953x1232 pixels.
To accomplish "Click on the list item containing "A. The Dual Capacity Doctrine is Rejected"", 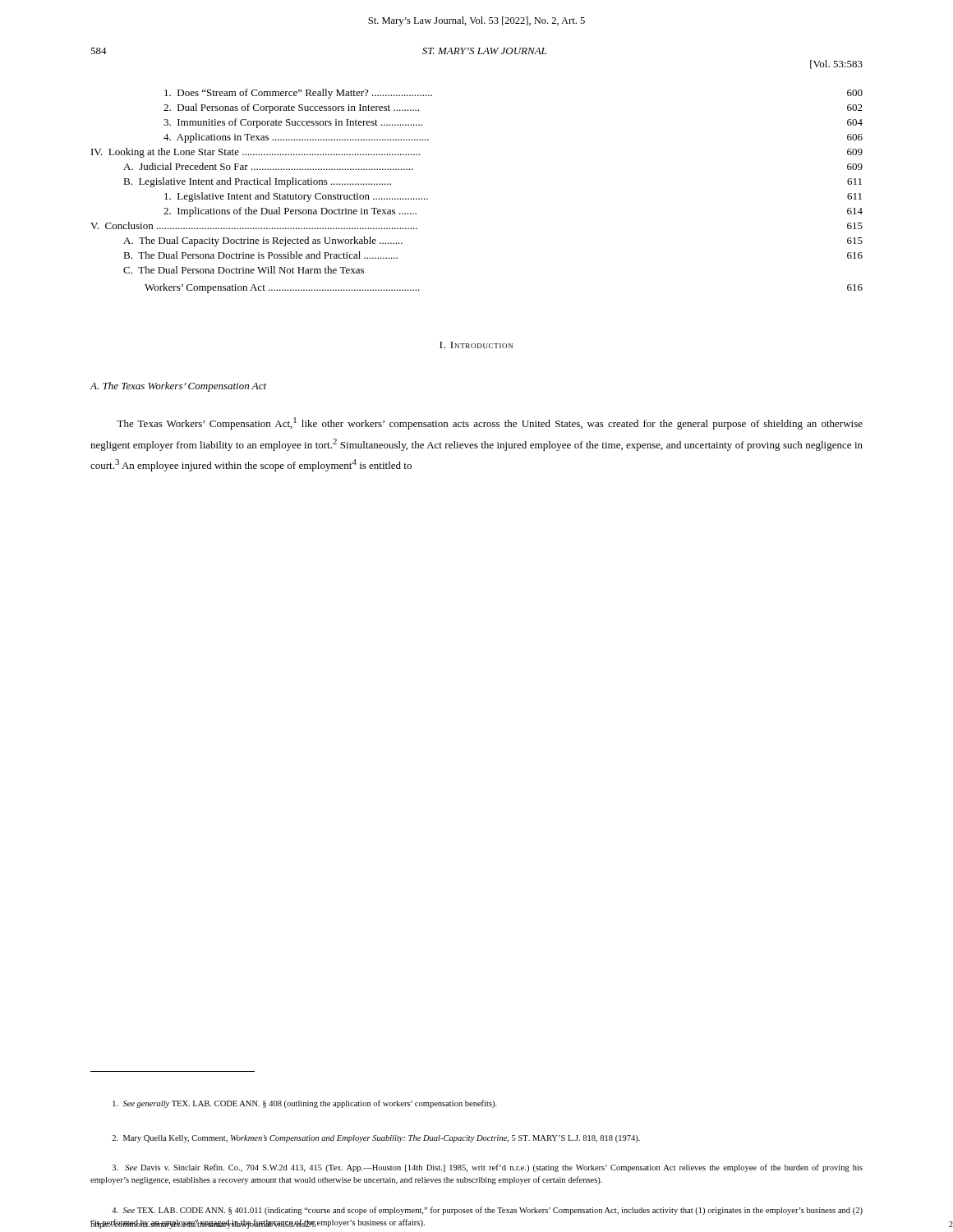I will coord(263,241).
